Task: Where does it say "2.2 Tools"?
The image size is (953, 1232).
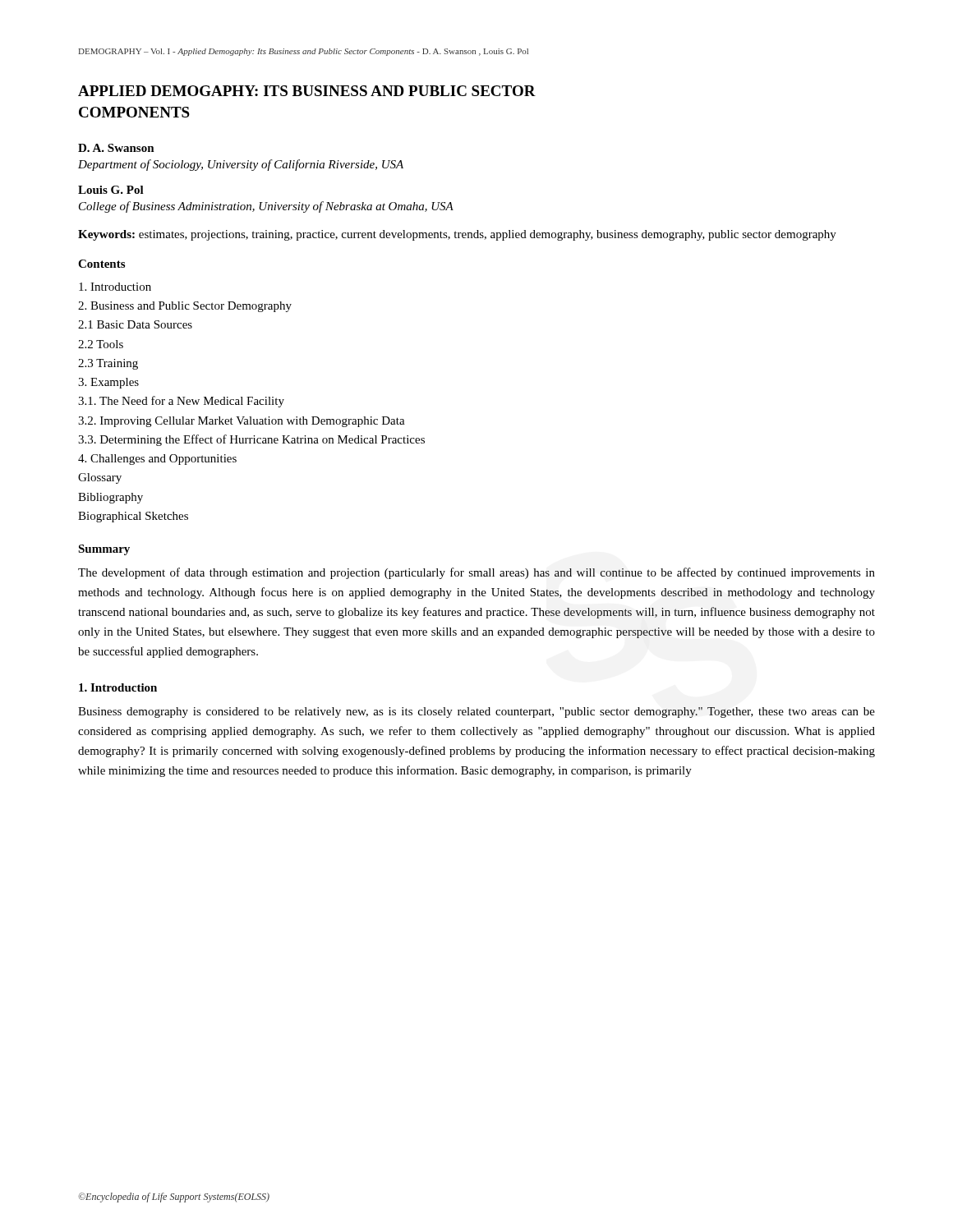Action: (101, 344)
